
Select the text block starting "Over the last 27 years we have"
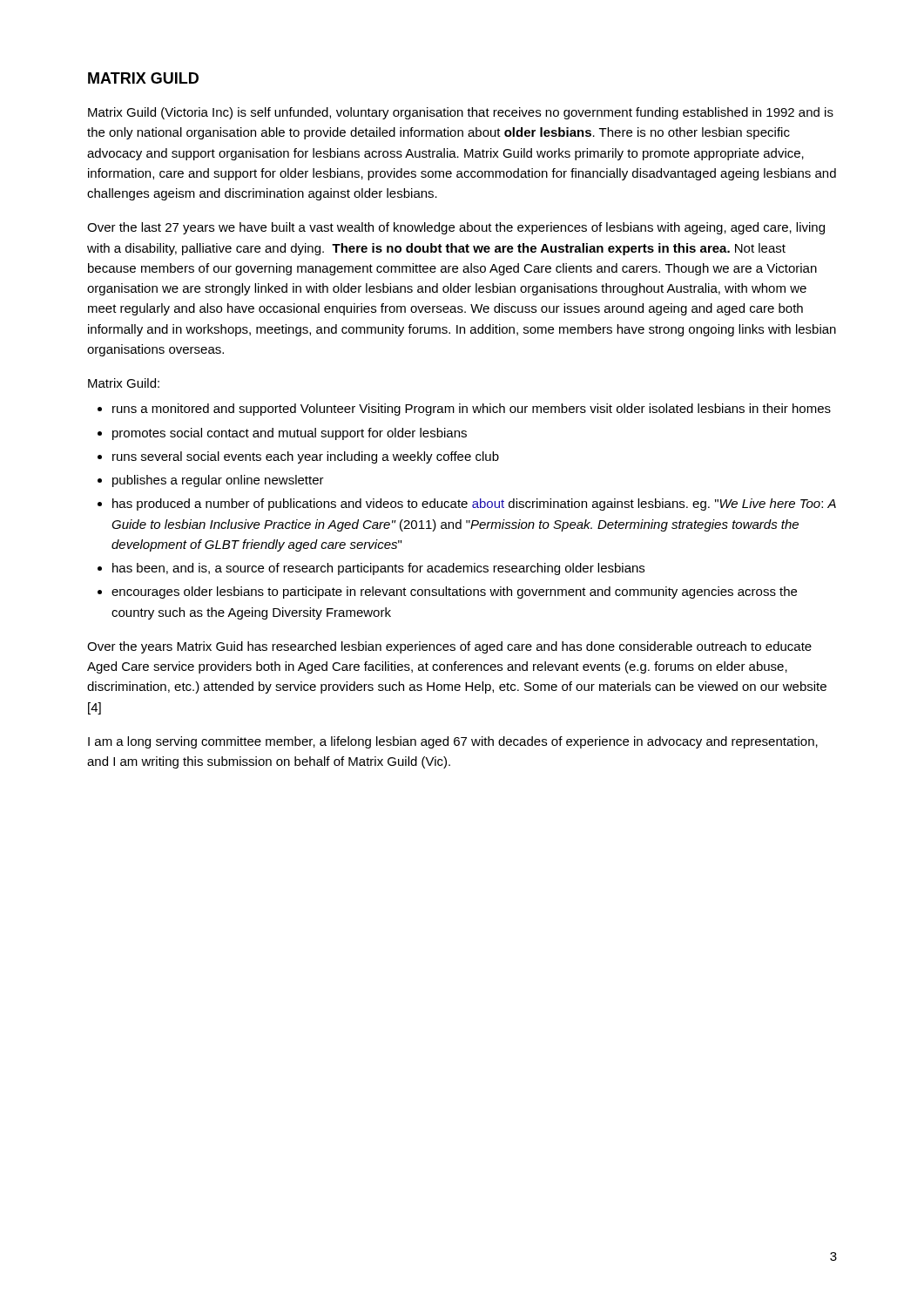click(462, 288)
